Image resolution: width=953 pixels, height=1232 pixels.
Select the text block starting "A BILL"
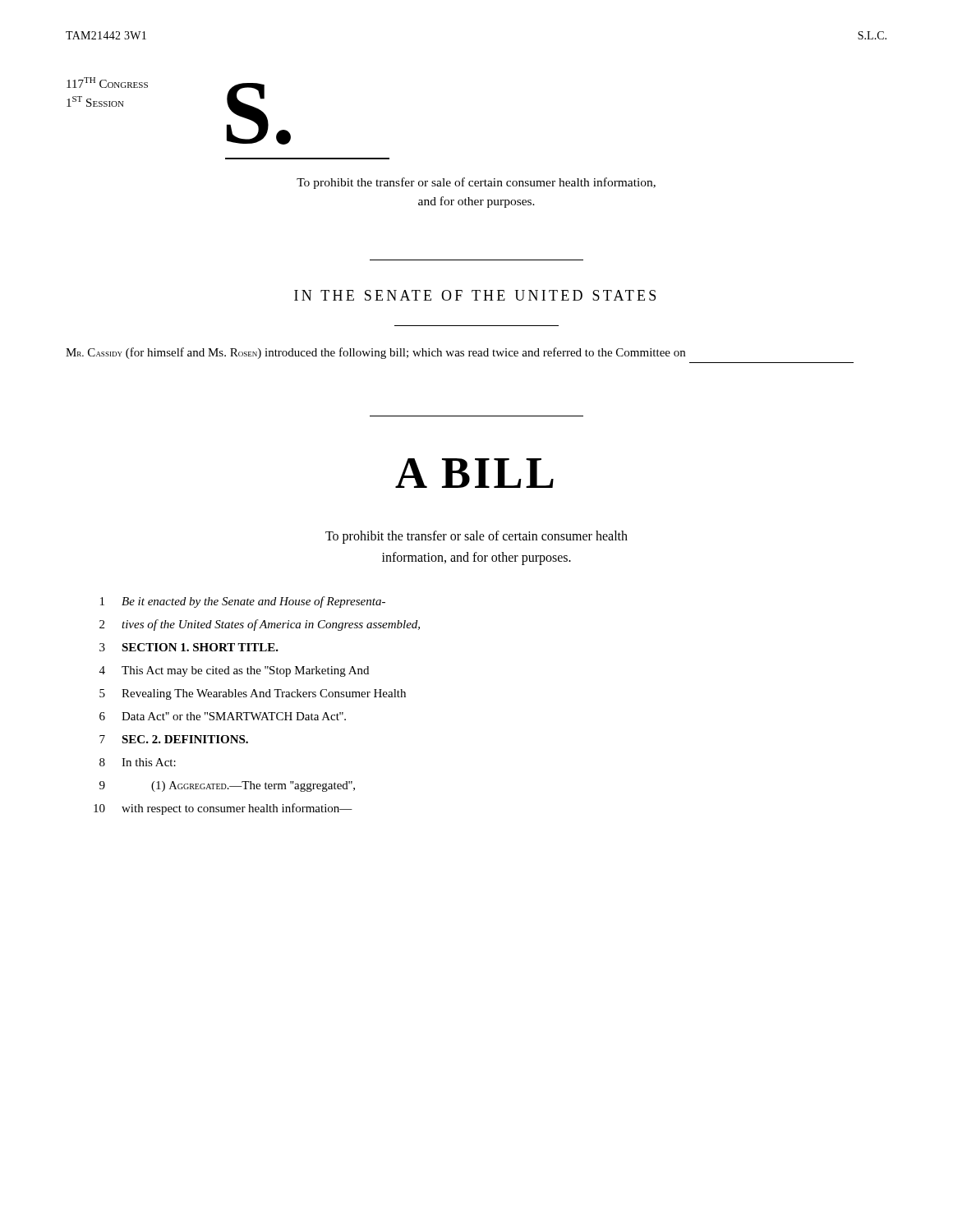tap(476, 473)
